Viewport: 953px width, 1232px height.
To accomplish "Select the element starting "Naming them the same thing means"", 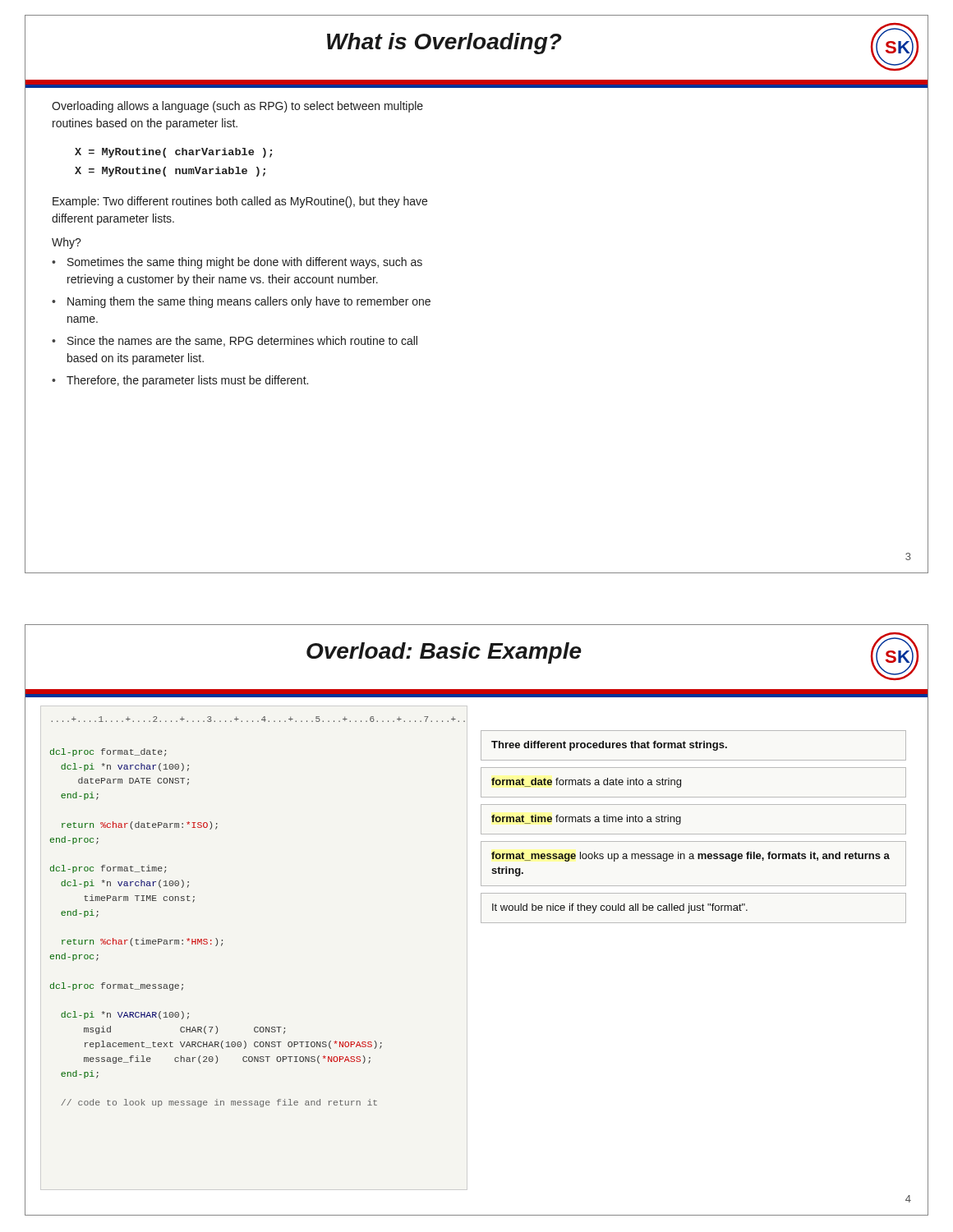I will tap(249, 310).
